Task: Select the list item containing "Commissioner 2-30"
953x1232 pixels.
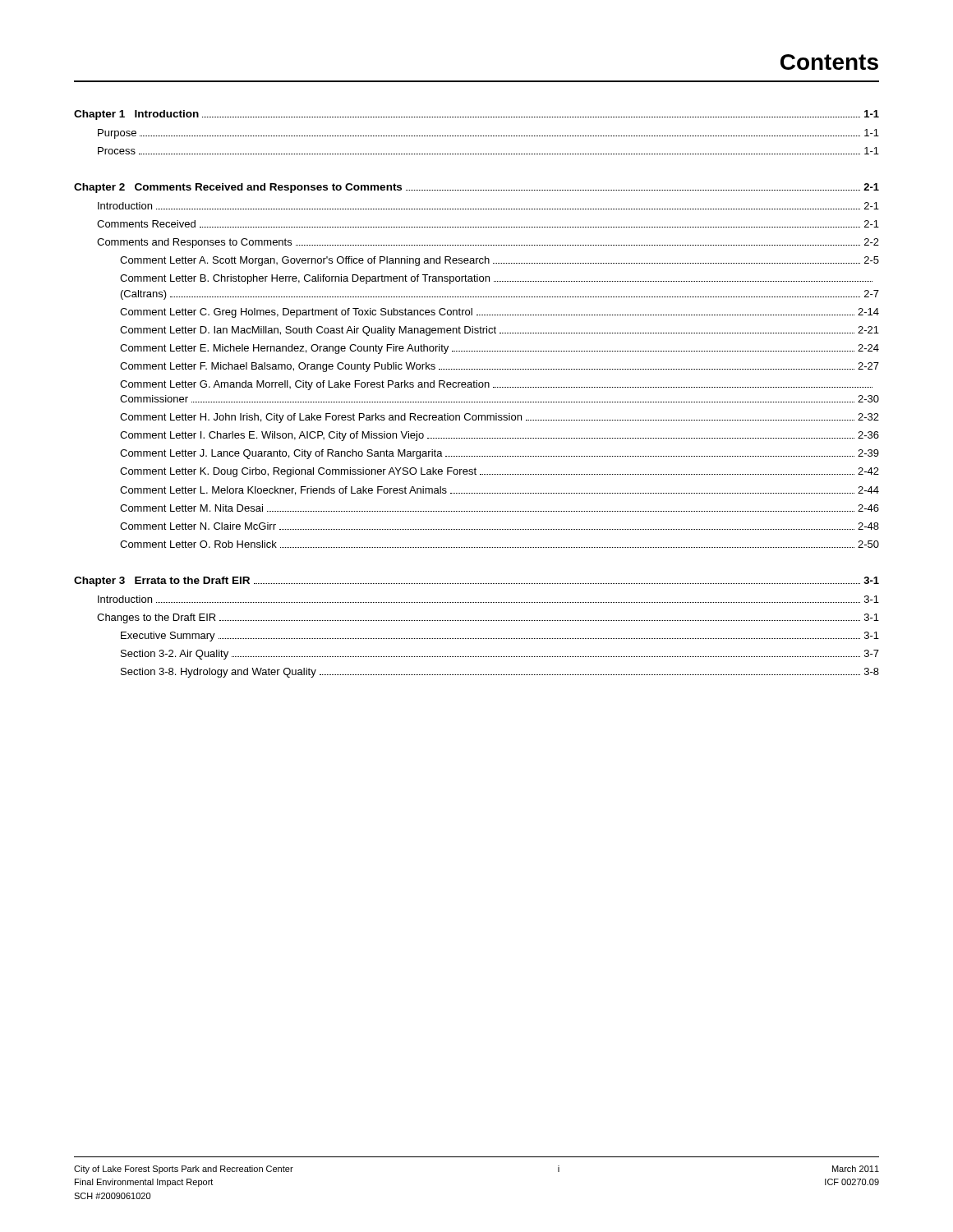Action: pos(500,399)
